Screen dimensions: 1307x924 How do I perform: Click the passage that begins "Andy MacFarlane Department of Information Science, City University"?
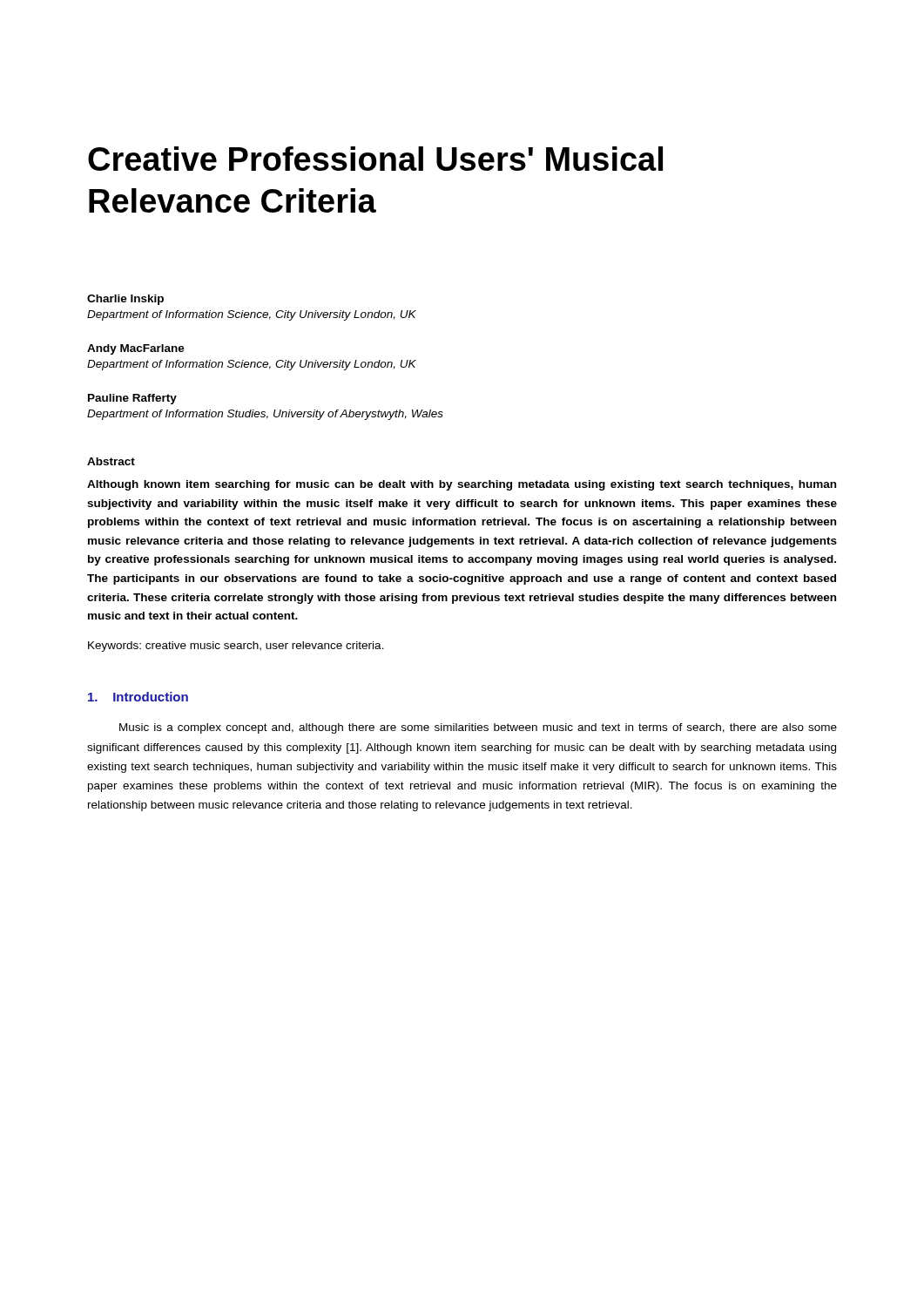point(136,349)
